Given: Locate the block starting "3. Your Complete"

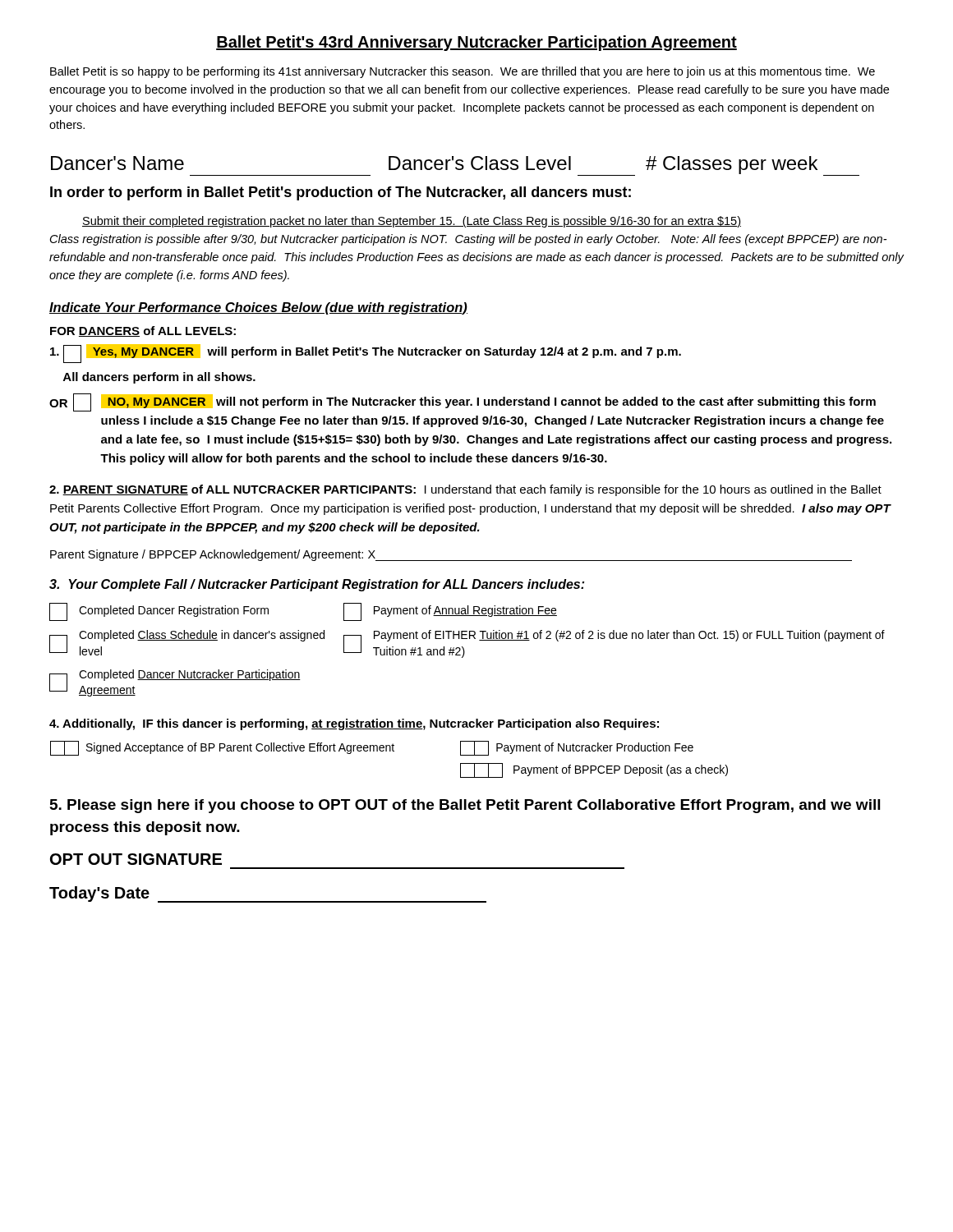Looking at the screenshot, I should click(317, 585).
